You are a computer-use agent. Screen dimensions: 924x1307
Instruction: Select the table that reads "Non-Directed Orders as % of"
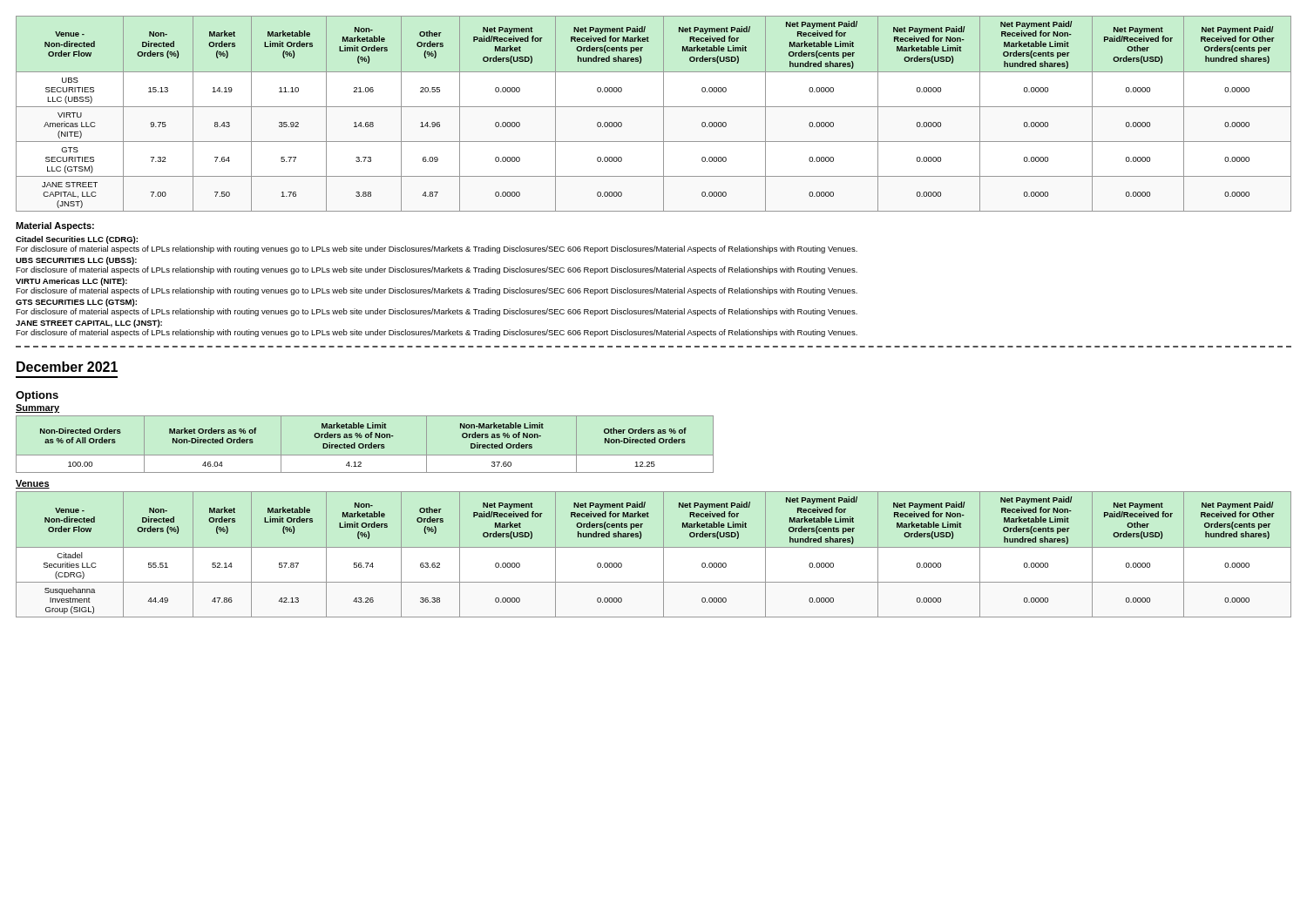point(654,444)
